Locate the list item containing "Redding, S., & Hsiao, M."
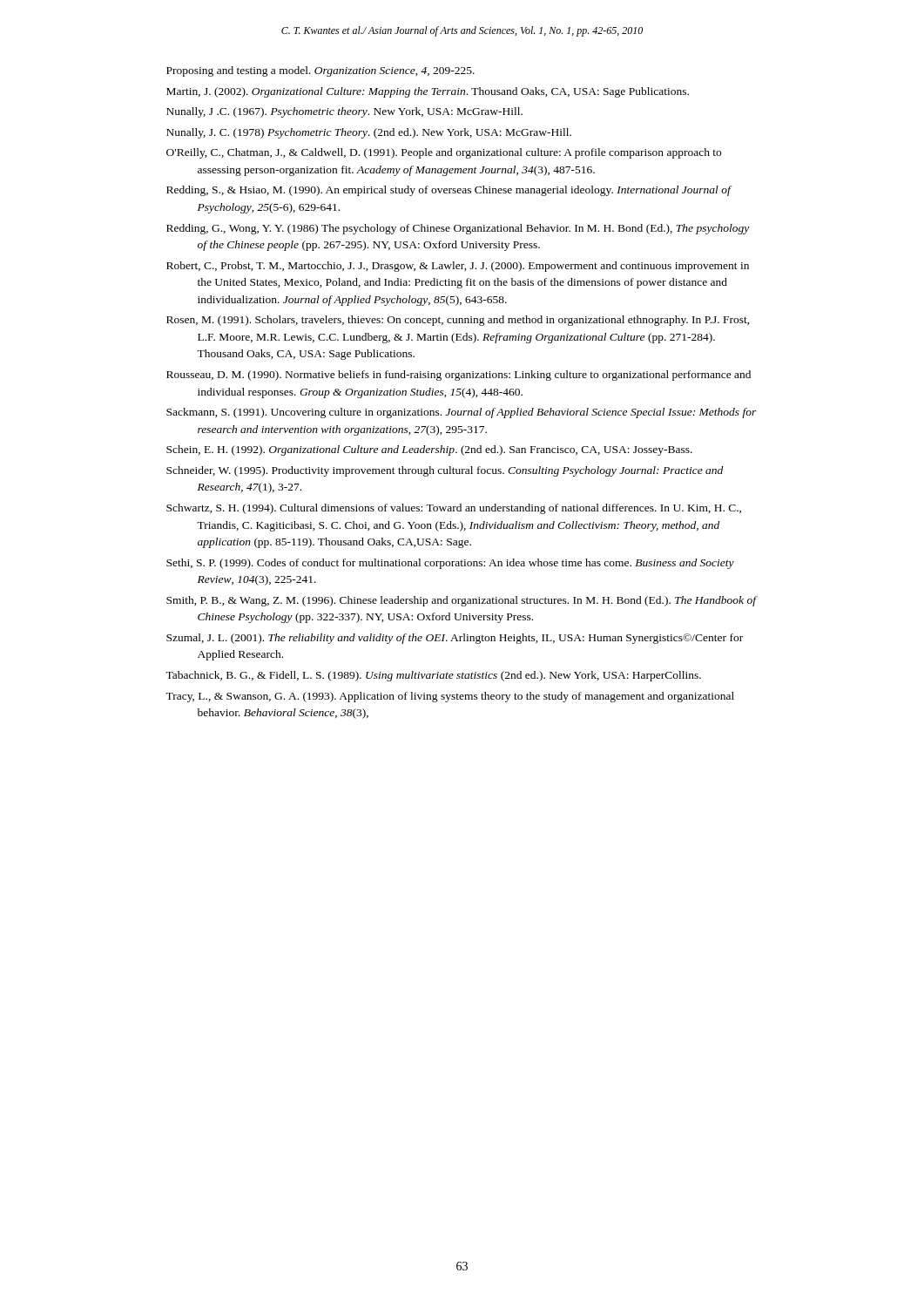The image size is (924, 1307). point(448,198)
